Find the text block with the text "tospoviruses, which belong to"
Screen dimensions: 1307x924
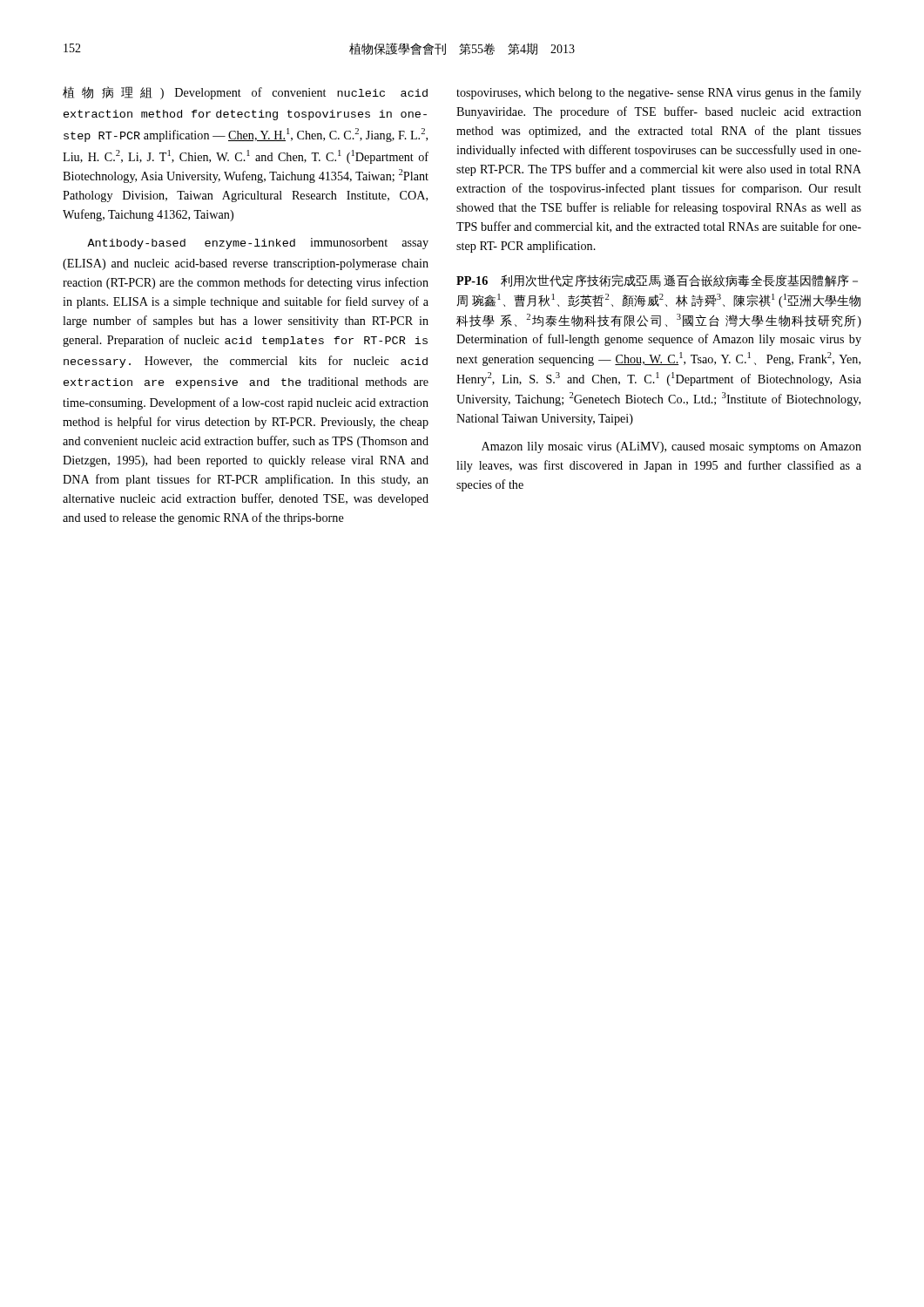pos(659,288)
